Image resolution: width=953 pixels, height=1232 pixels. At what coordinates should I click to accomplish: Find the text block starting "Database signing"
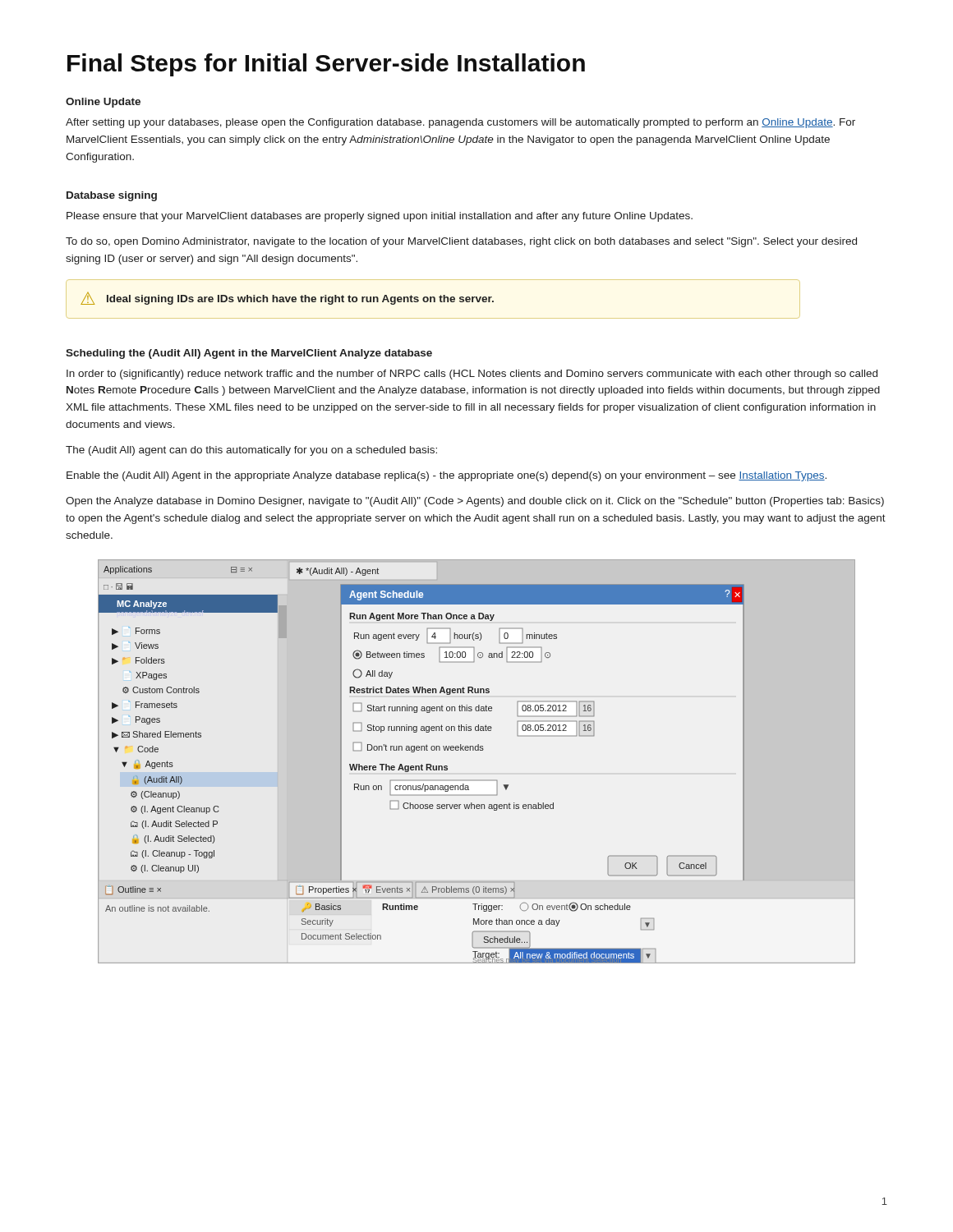pyautogui.click(x=112, y=195)
